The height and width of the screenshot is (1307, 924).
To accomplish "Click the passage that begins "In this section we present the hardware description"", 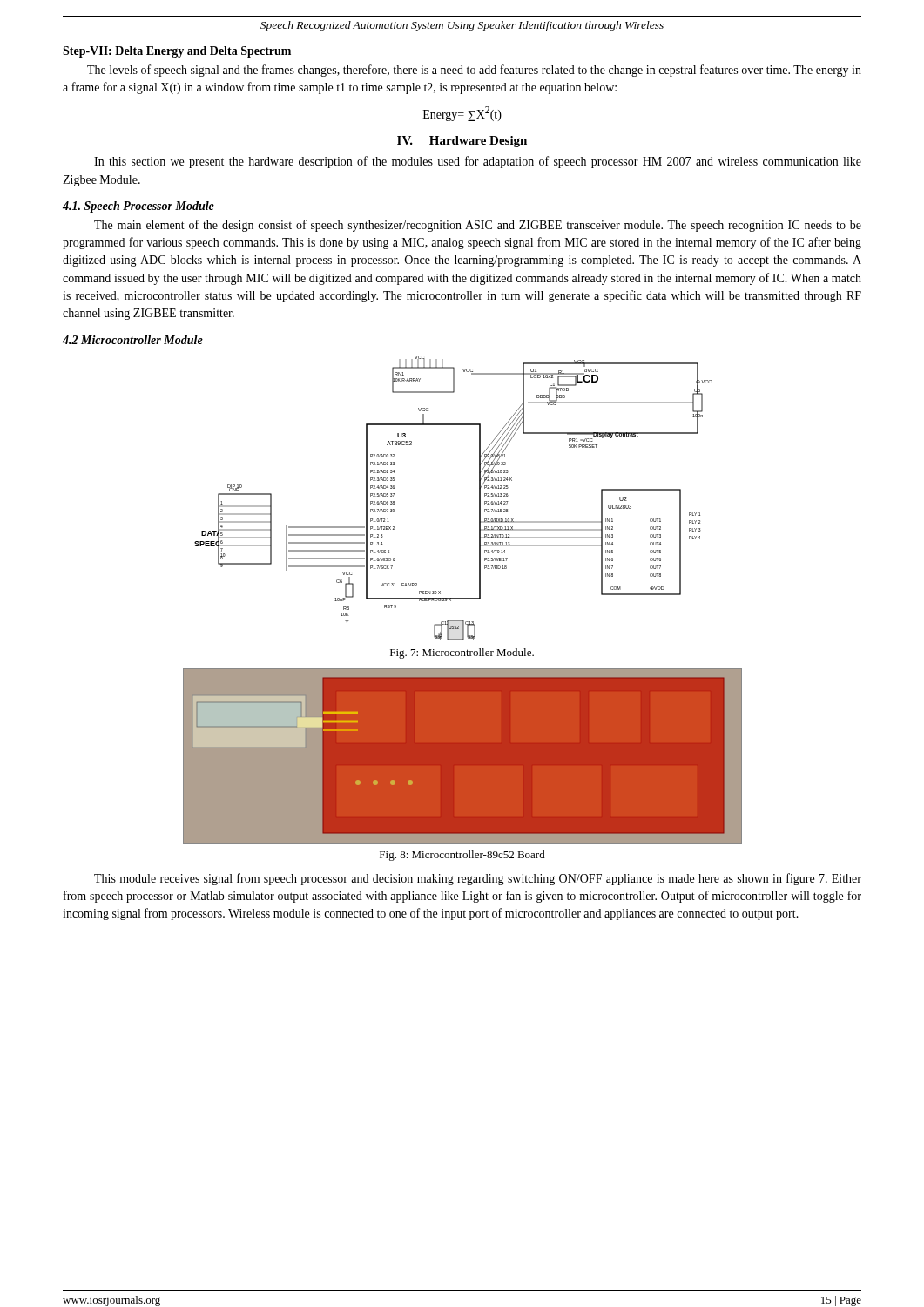I will 462,171.
